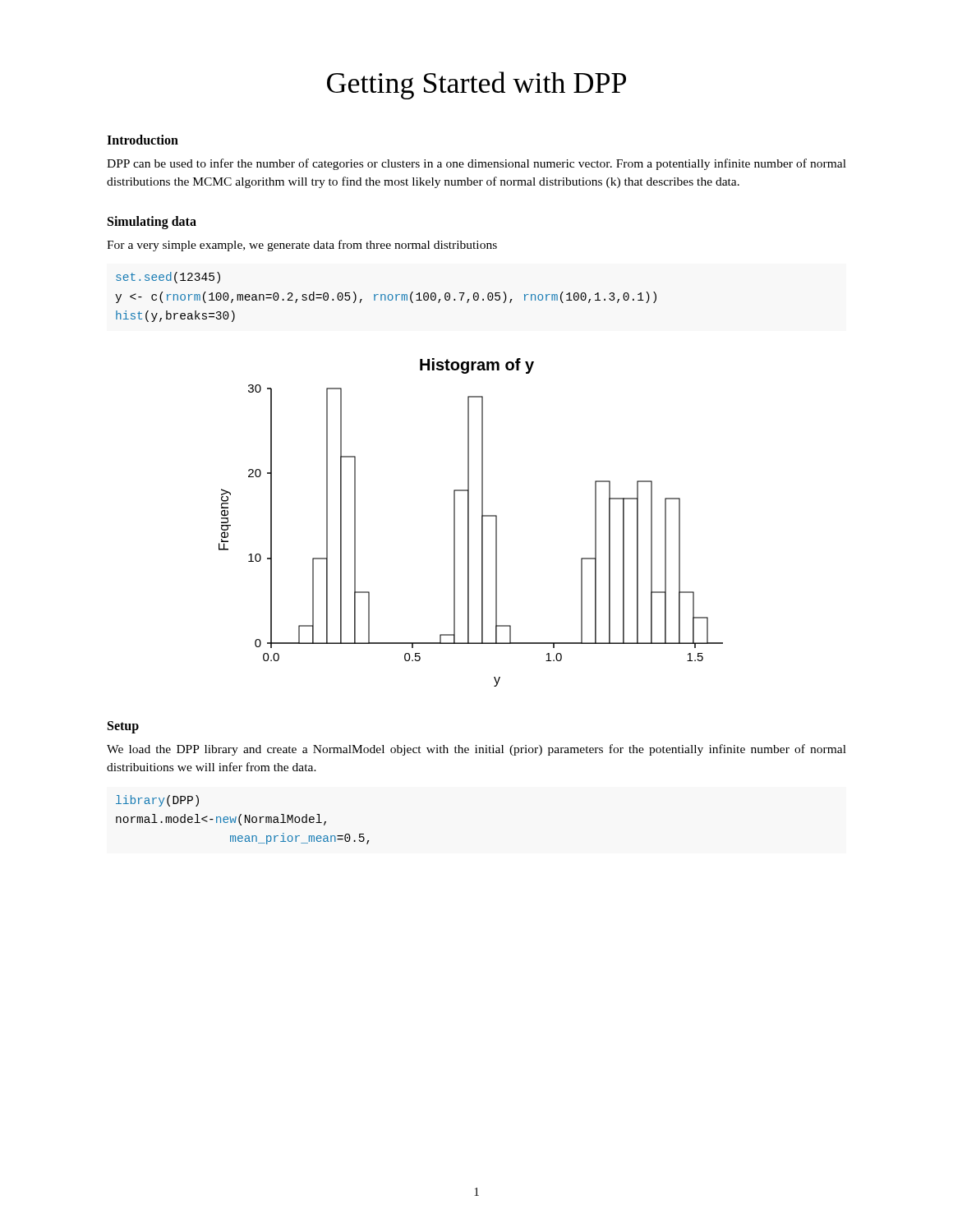
Task: Find the histogram
Action: tap(476, 524)
